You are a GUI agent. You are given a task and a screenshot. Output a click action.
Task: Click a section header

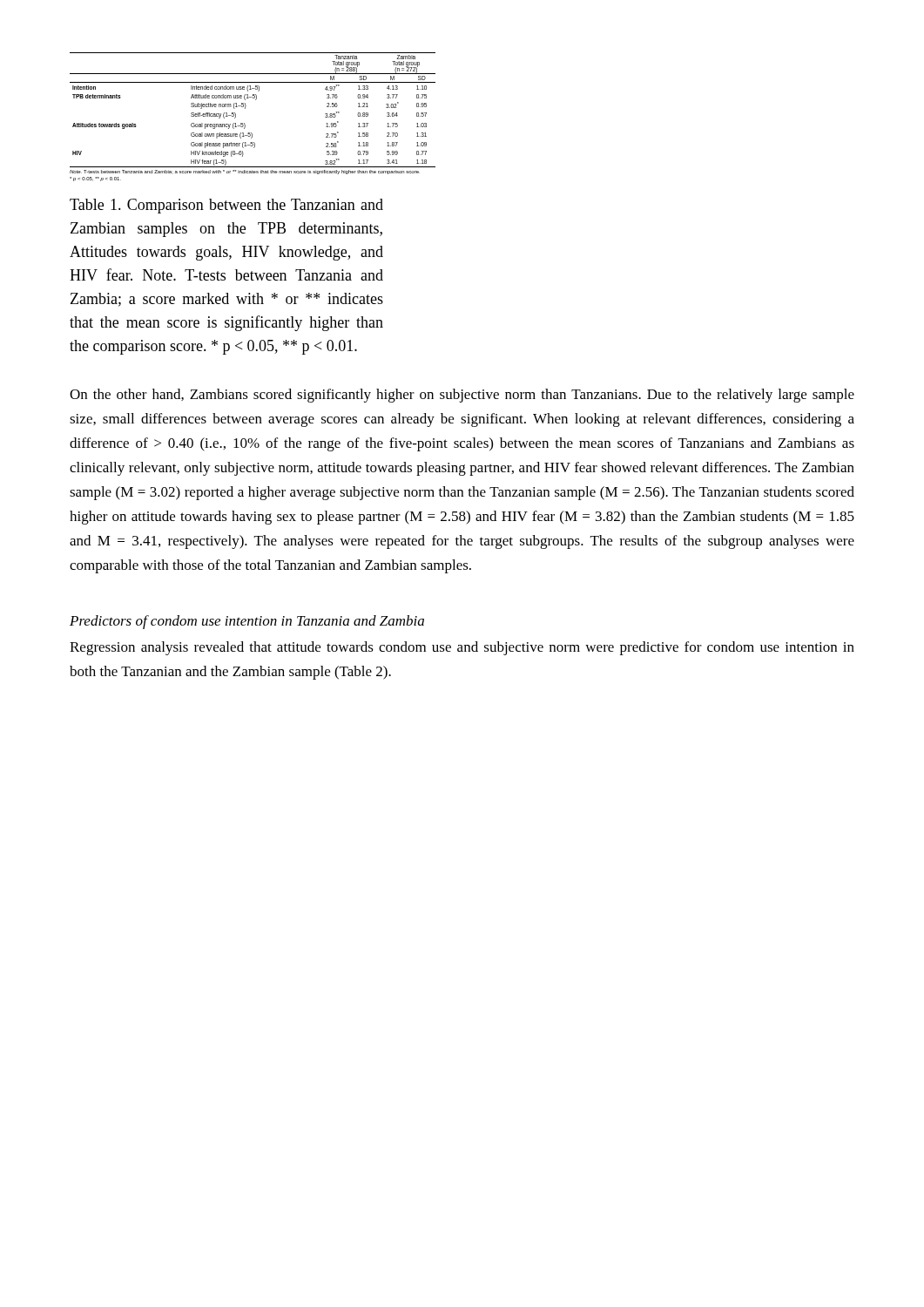[247, 621]
